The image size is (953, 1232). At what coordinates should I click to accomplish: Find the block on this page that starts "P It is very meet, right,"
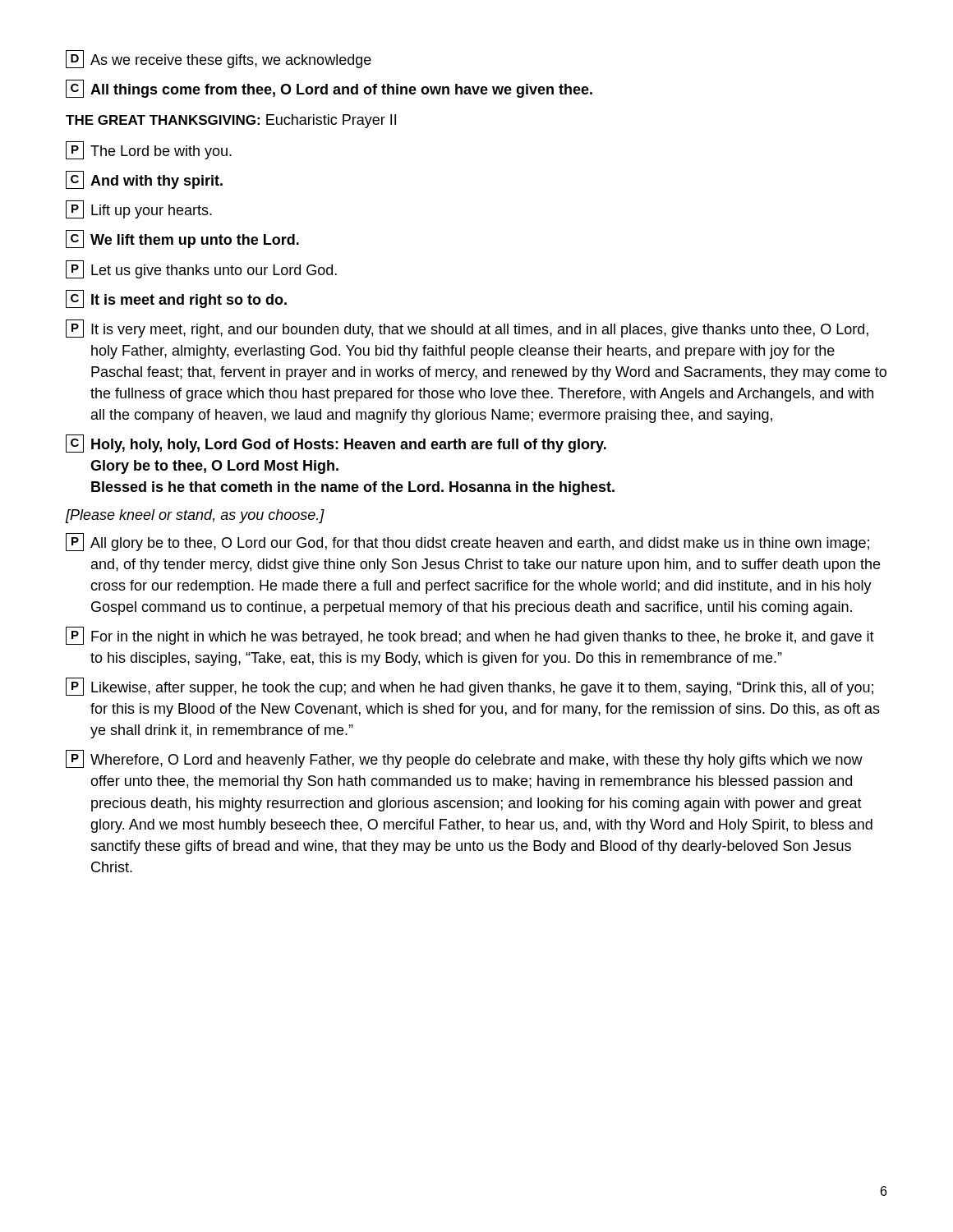click(476, 372)
